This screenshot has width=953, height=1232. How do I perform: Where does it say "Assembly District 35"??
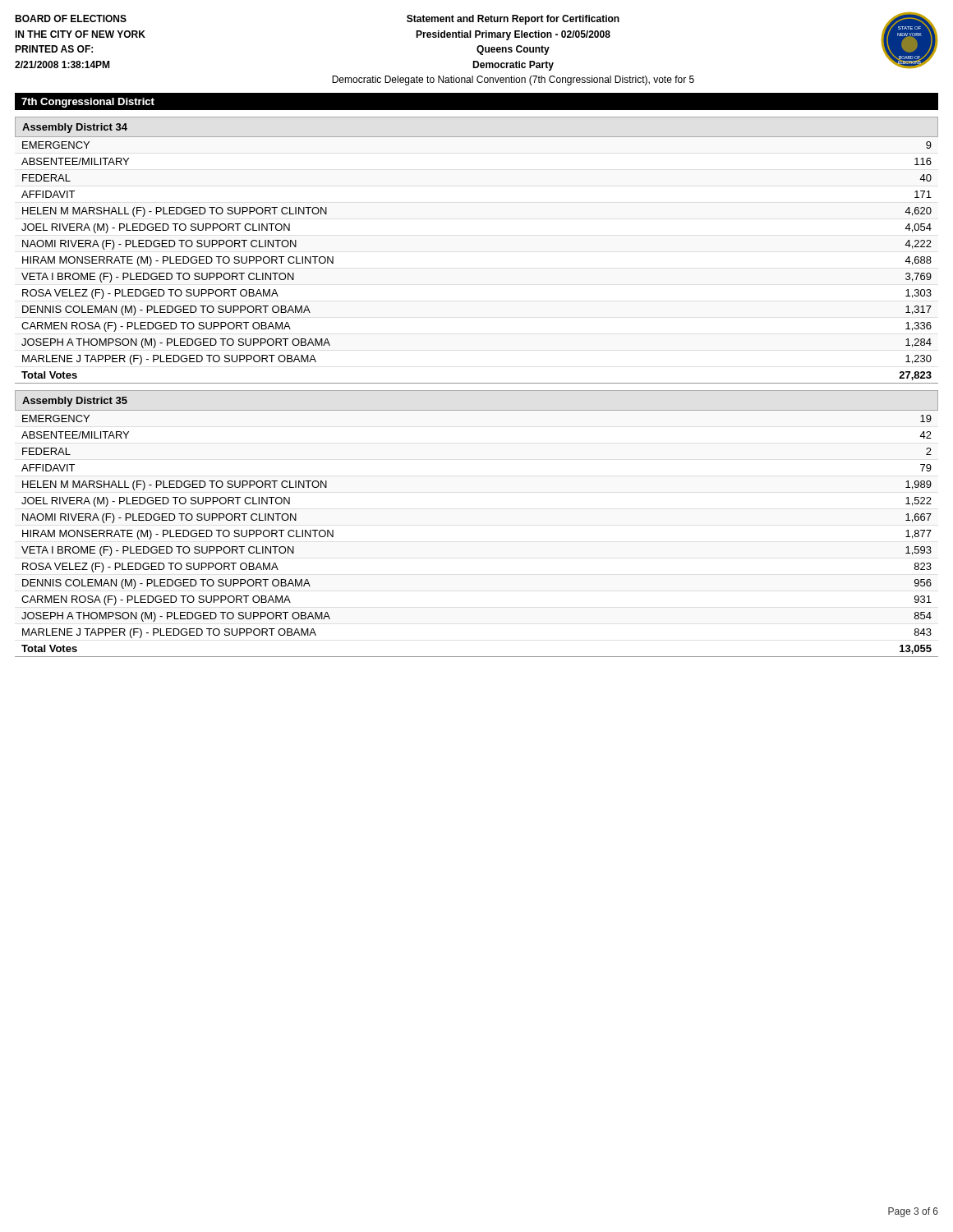75,400
